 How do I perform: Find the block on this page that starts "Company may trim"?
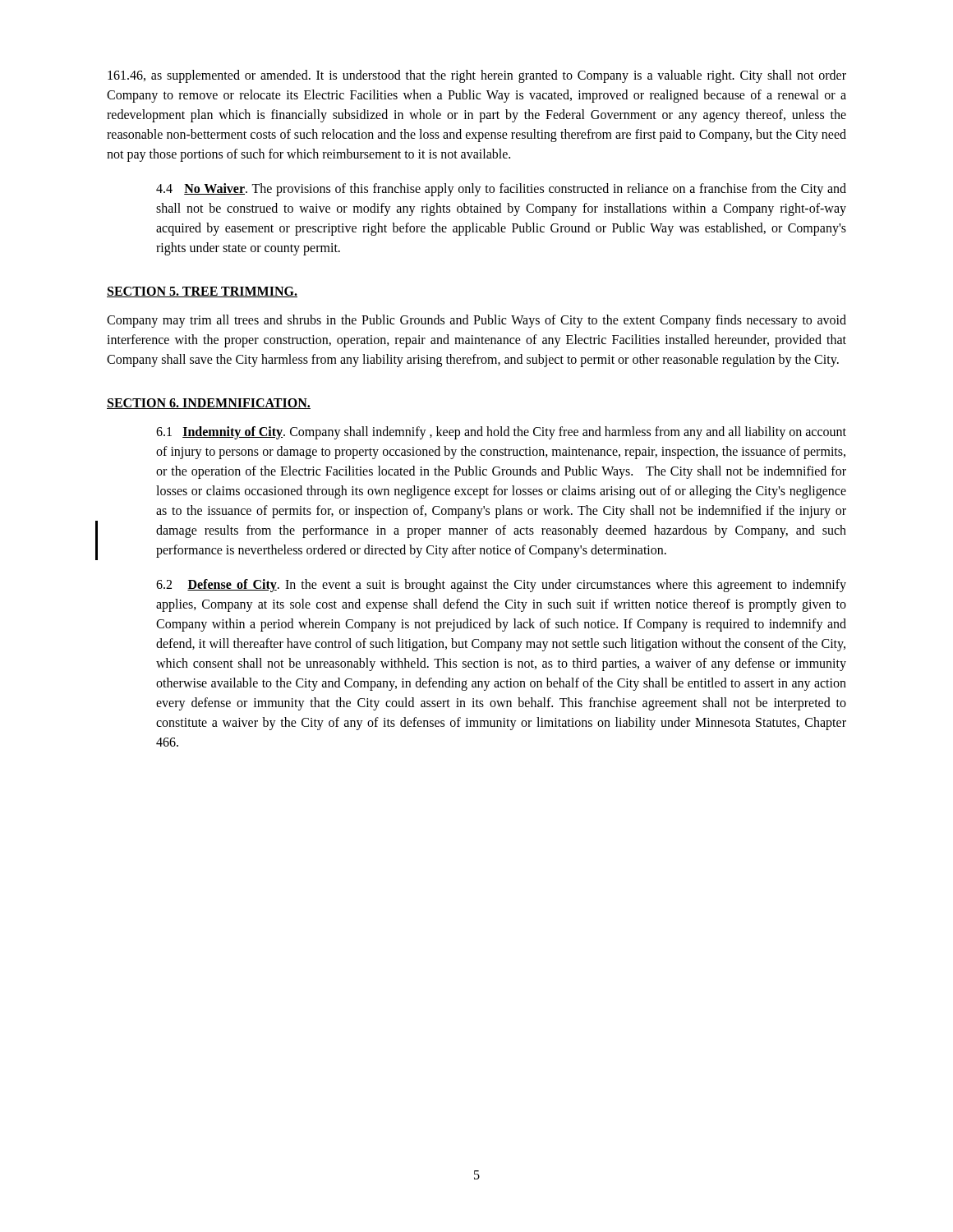coord(476,340)
